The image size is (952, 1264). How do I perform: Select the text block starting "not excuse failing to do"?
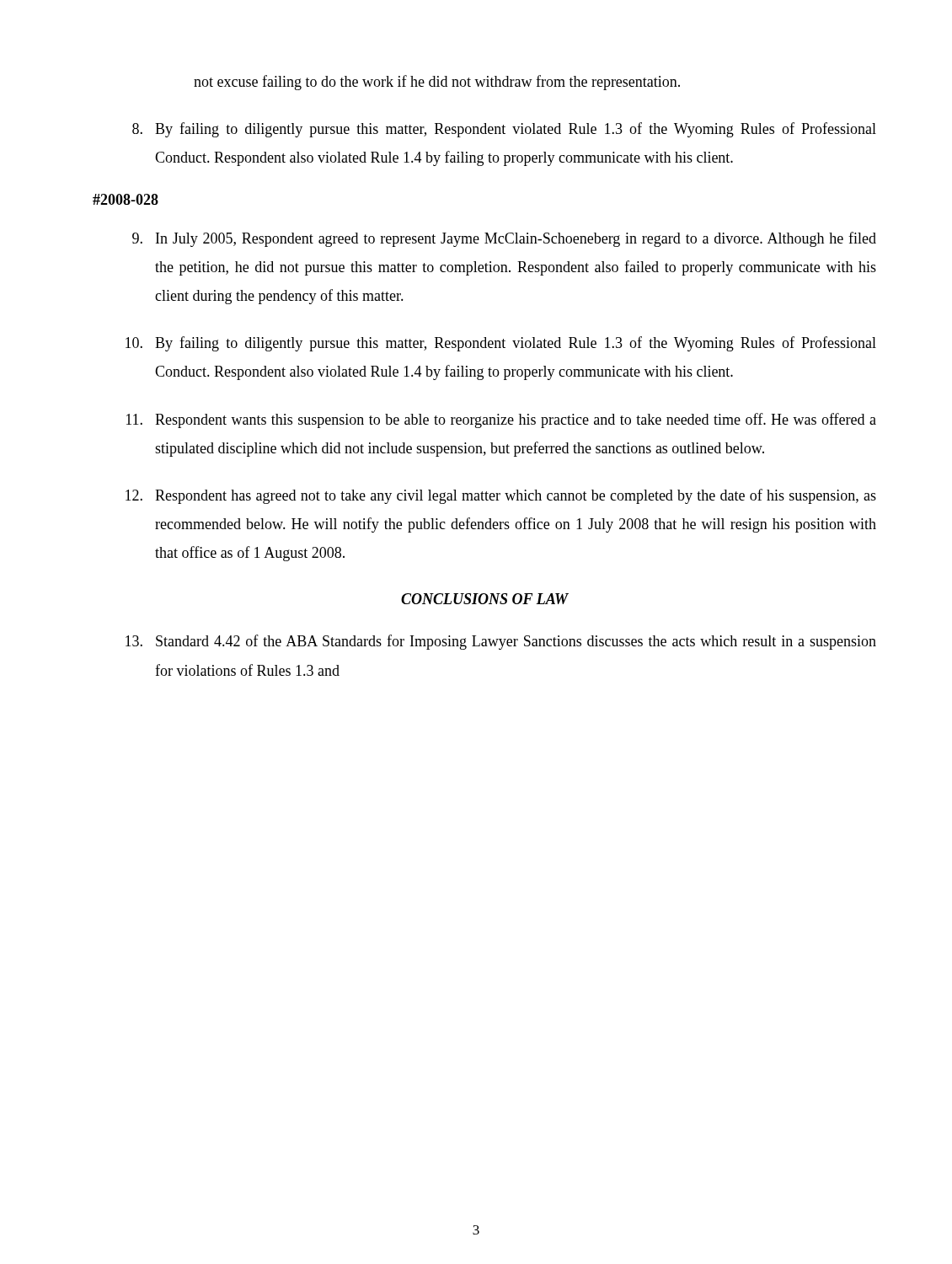click(x=437, y=82)
